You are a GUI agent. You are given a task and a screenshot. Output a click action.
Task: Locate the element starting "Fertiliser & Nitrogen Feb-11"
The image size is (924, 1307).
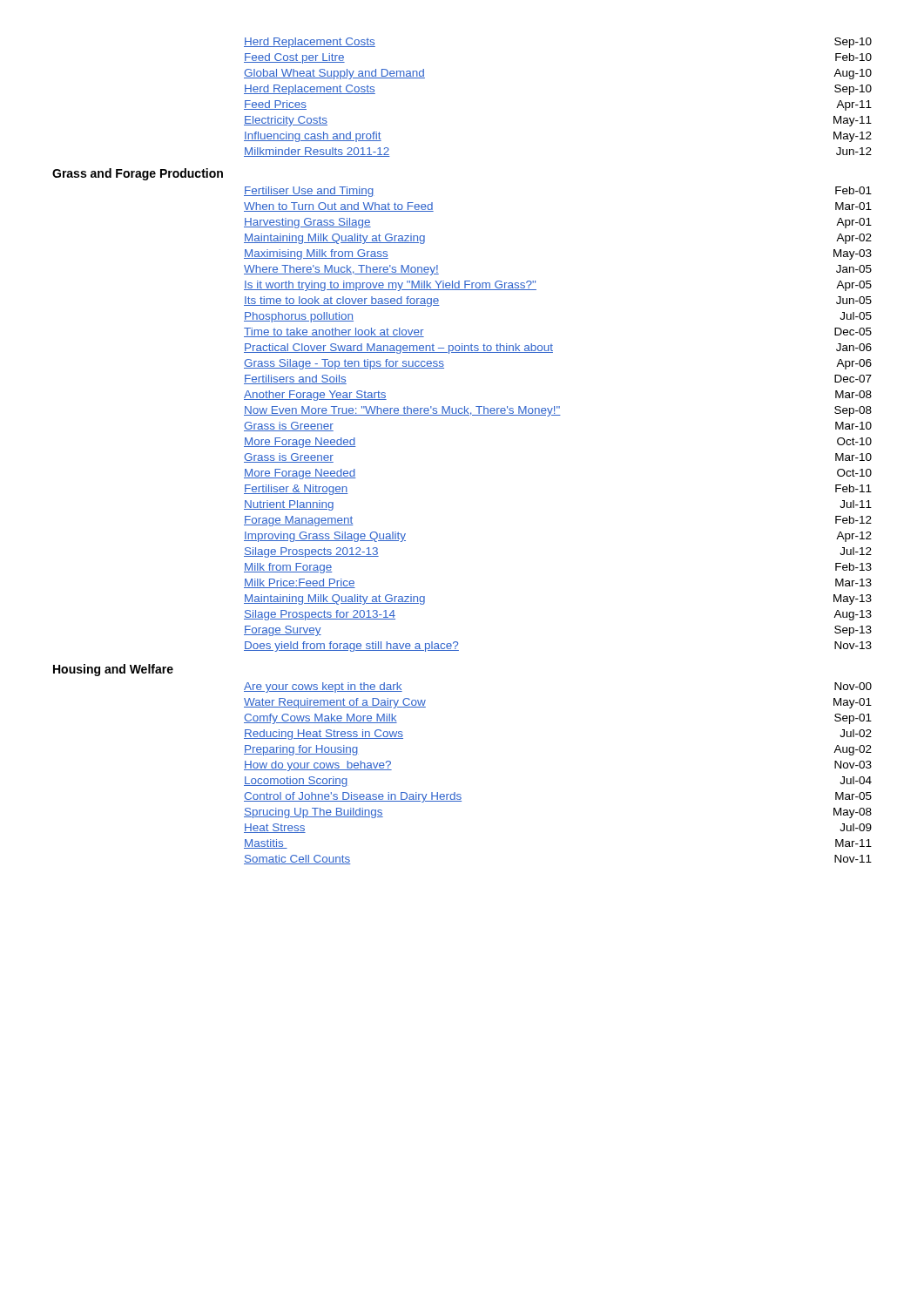pyautogui.click(x=286, y=489)
